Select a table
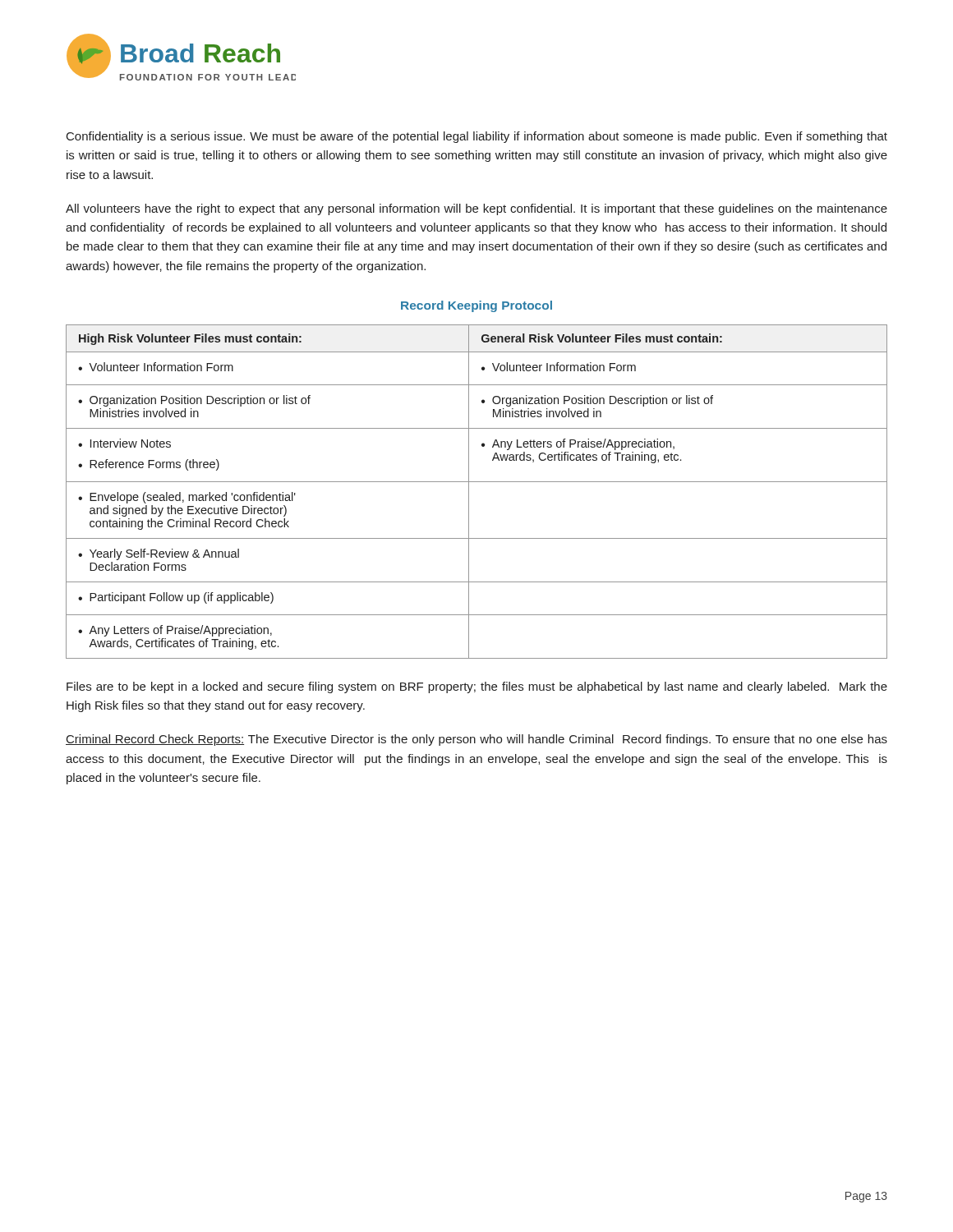Screen dimensions: 1232x953 pyautogui.click(x=476, y=491)
